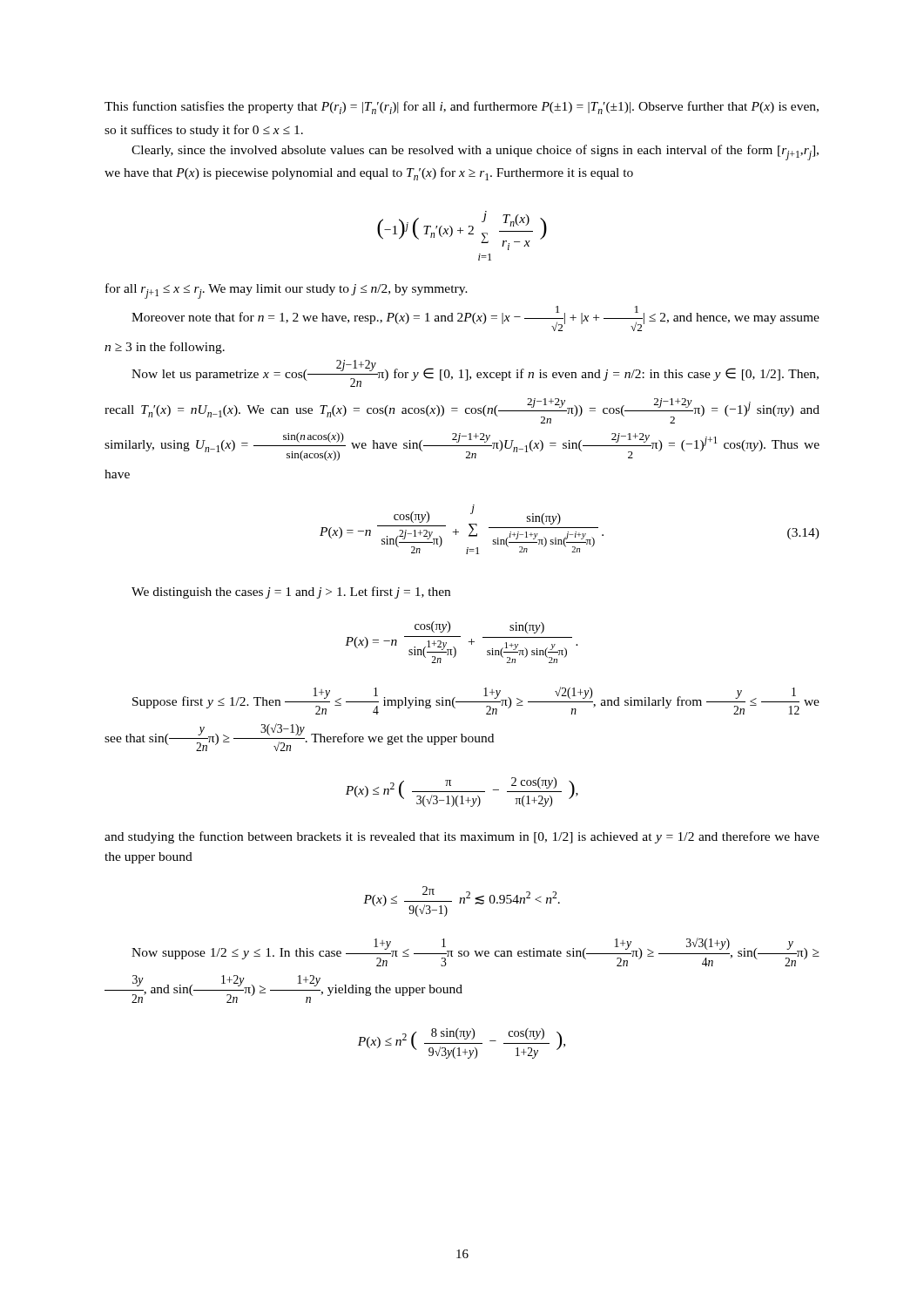Find the text starting "P(x) ≤ 2π"

point(462,901)
